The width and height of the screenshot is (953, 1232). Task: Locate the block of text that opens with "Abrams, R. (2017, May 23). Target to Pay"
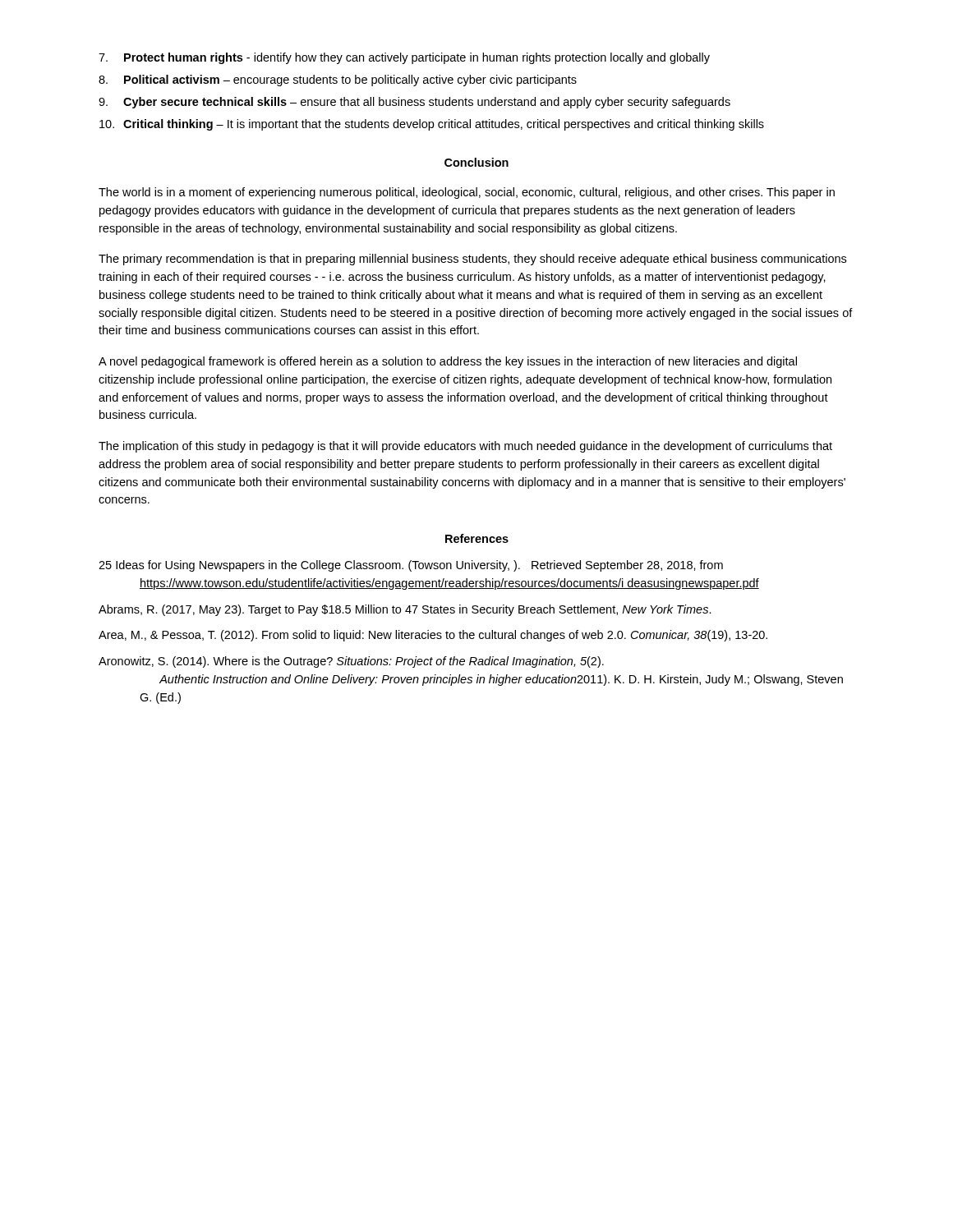[405, 609]
